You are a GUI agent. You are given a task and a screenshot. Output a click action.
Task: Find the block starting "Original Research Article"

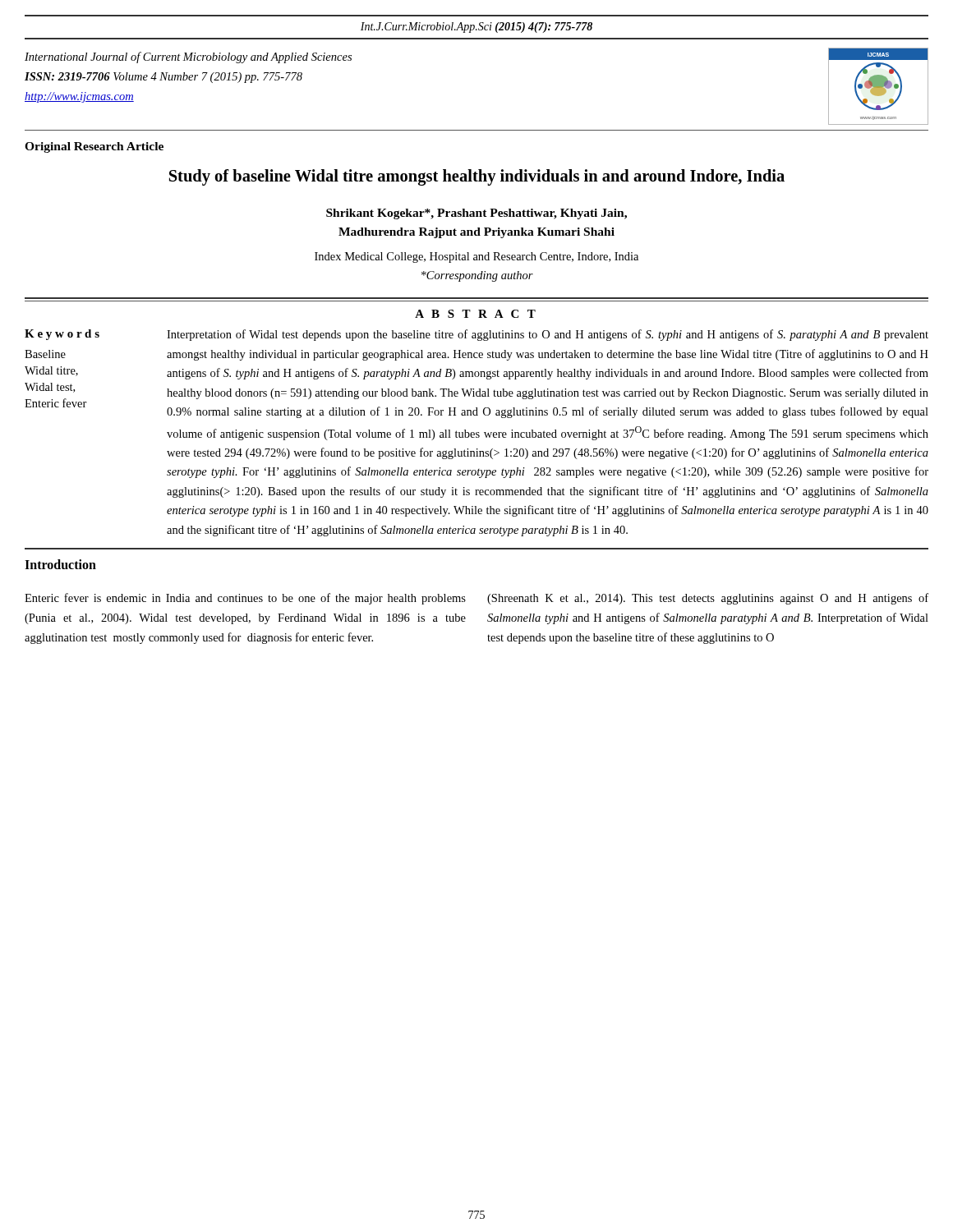[x=94, y=146]
